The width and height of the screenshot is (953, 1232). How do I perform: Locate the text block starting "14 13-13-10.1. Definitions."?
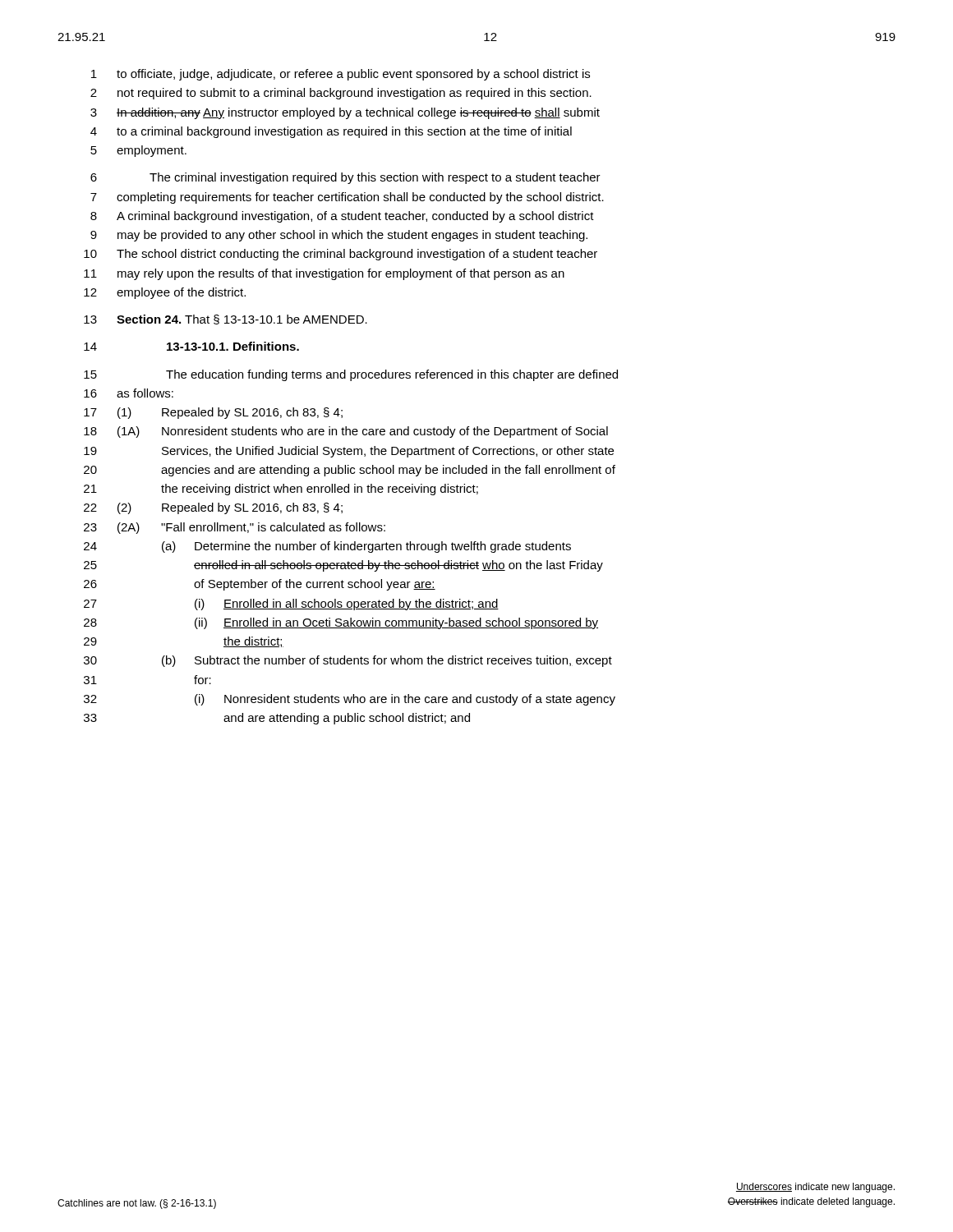(191, 346)
